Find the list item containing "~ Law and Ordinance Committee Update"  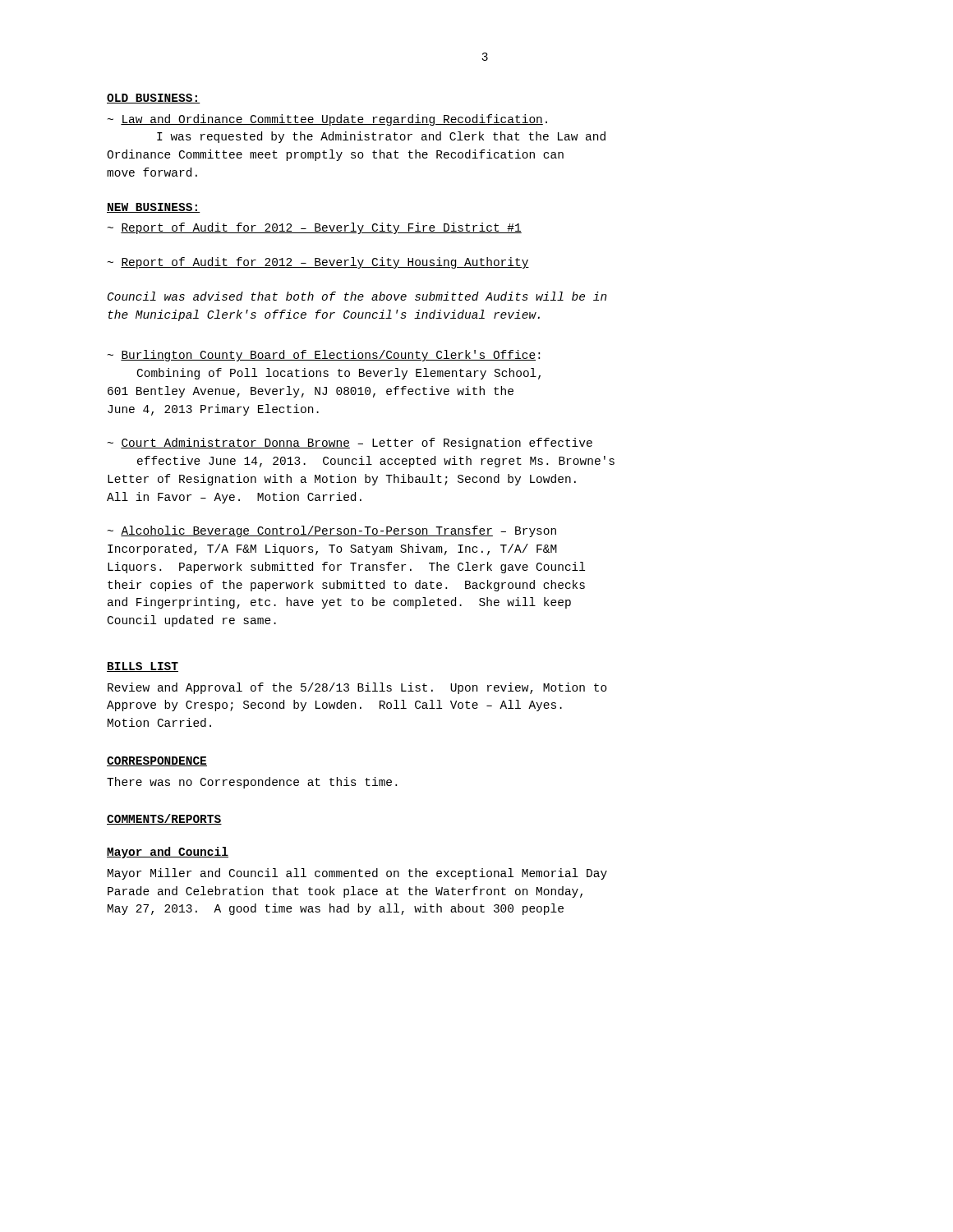357,146
